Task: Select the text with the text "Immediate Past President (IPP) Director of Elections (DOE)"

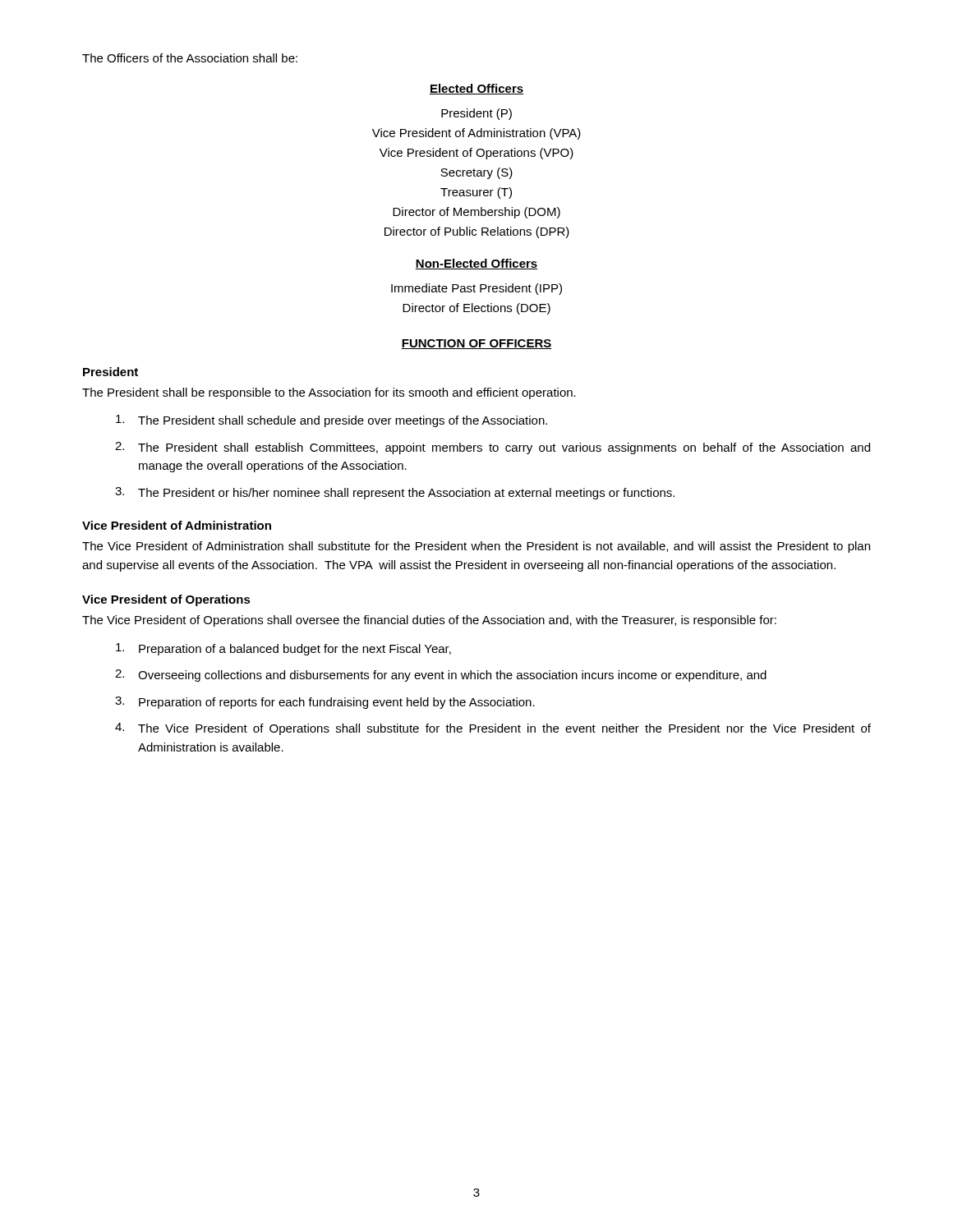Action: (x=476, y=297)
